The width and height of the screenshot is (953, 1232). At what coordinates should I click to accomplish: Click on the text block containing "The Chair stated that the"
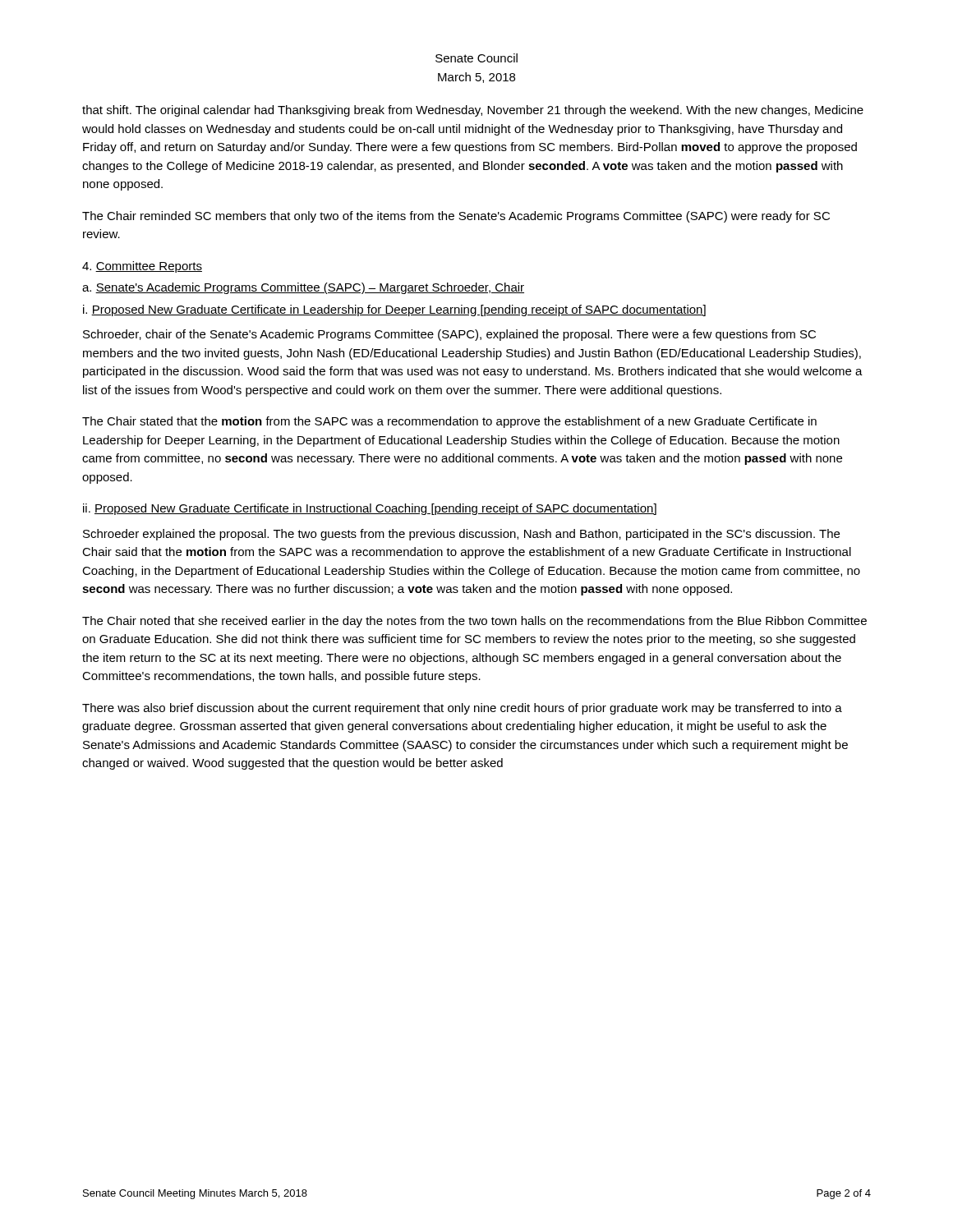click(462, 449)
